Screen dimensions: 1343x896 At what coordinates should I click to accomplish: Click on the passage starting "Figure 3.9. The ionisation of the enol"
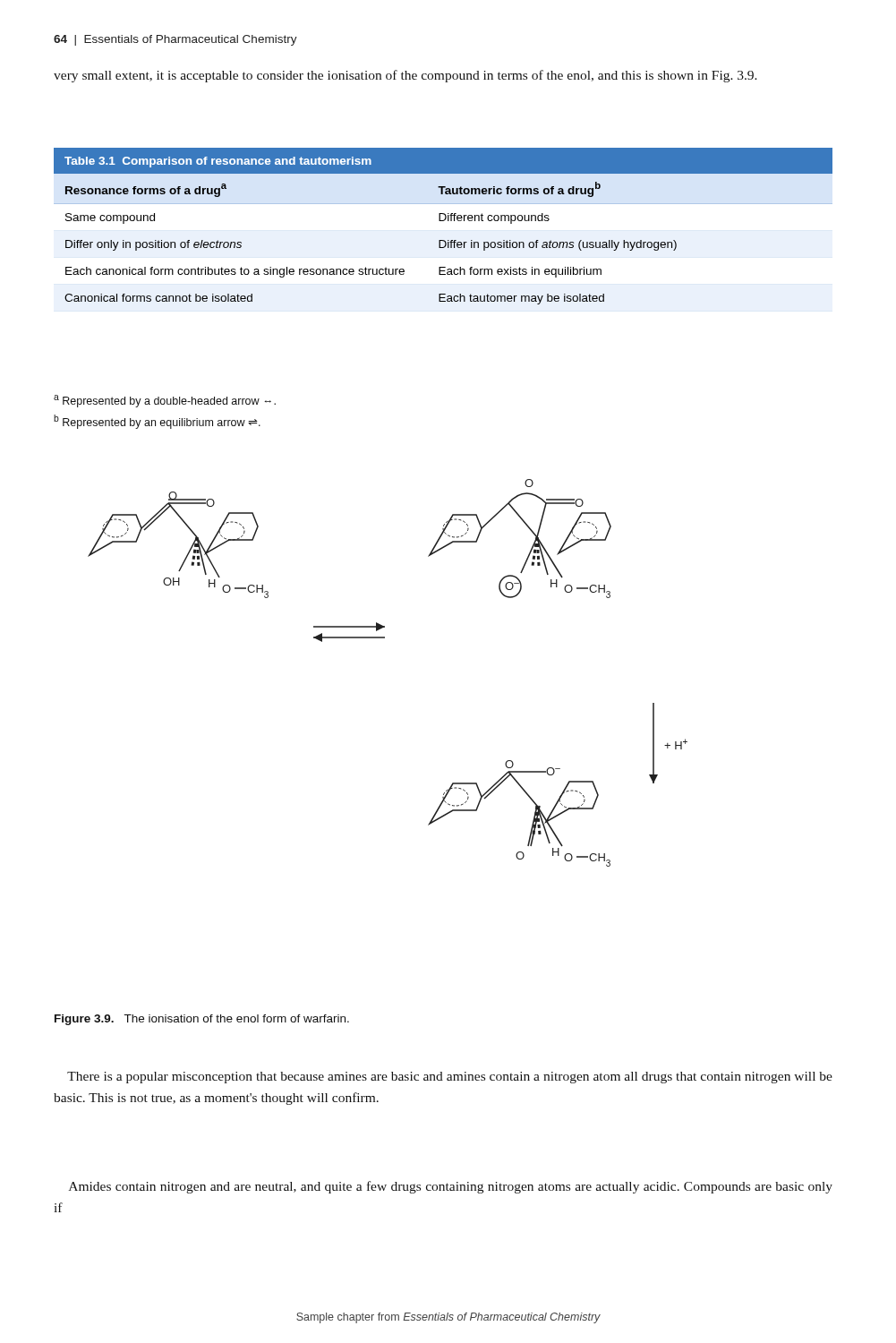click(x=202, y=1018)
